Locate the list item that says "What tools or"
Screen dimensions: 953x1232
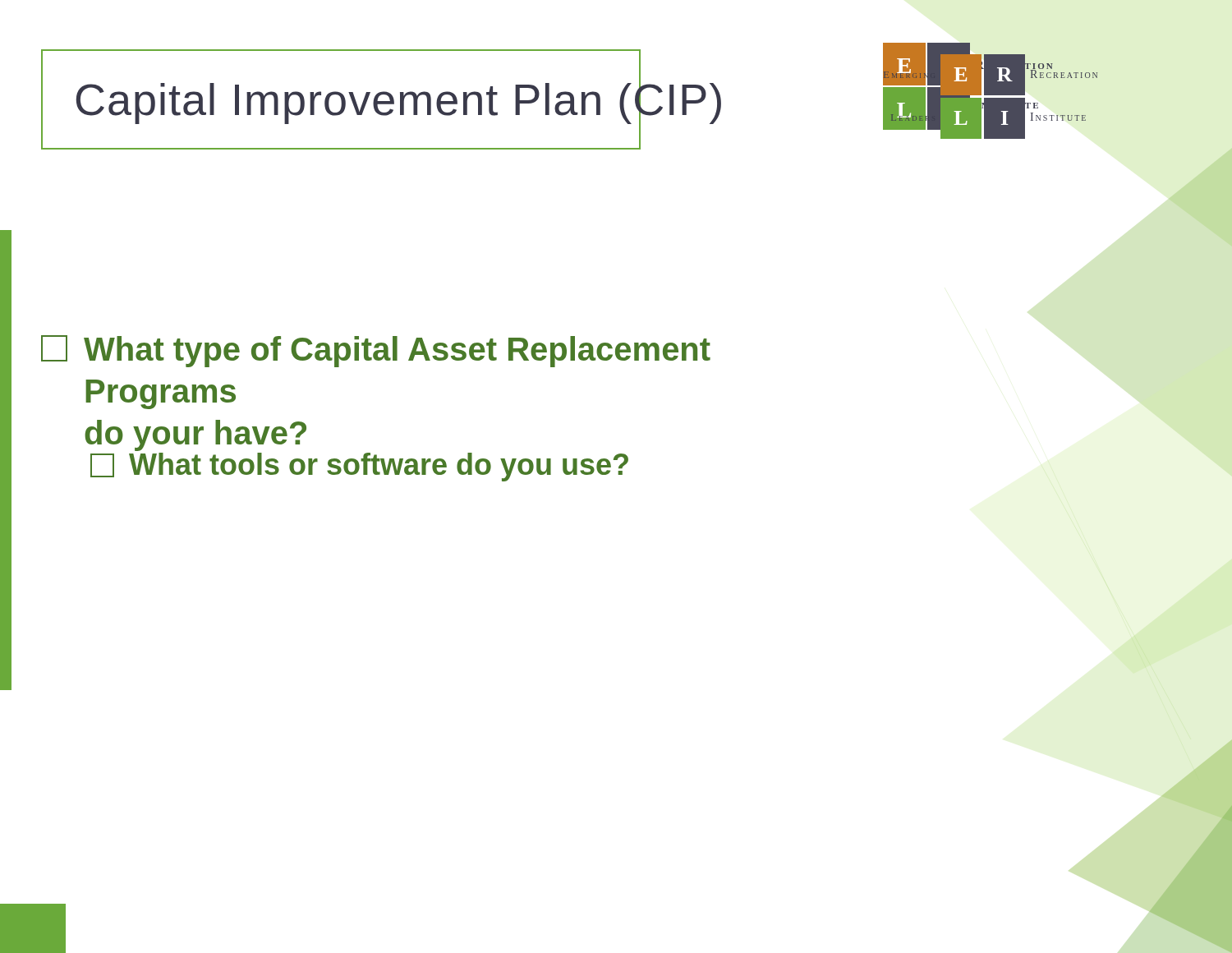360,465
